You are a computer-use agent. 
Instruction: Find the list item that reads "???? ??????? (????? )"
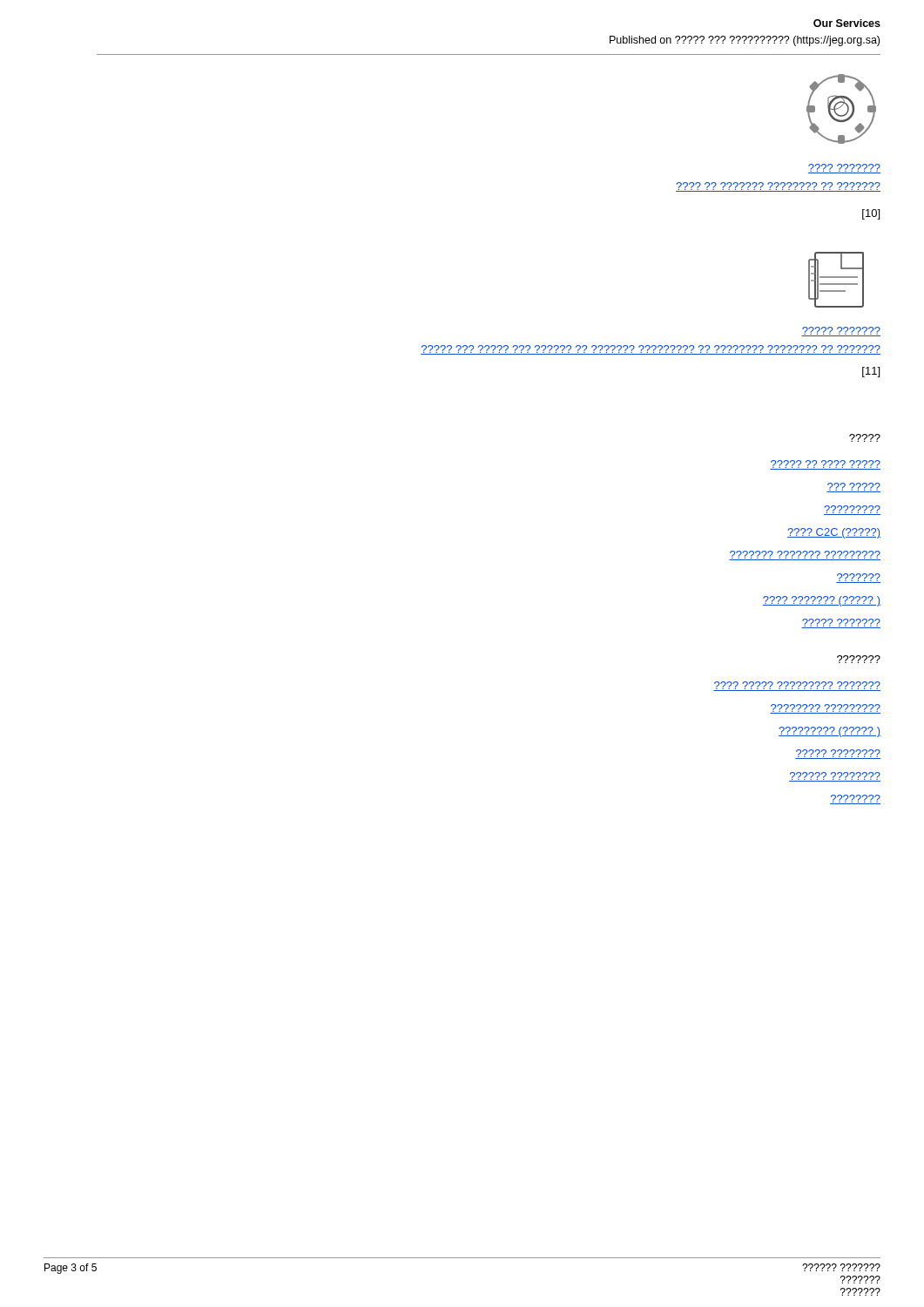pos(822,600)
